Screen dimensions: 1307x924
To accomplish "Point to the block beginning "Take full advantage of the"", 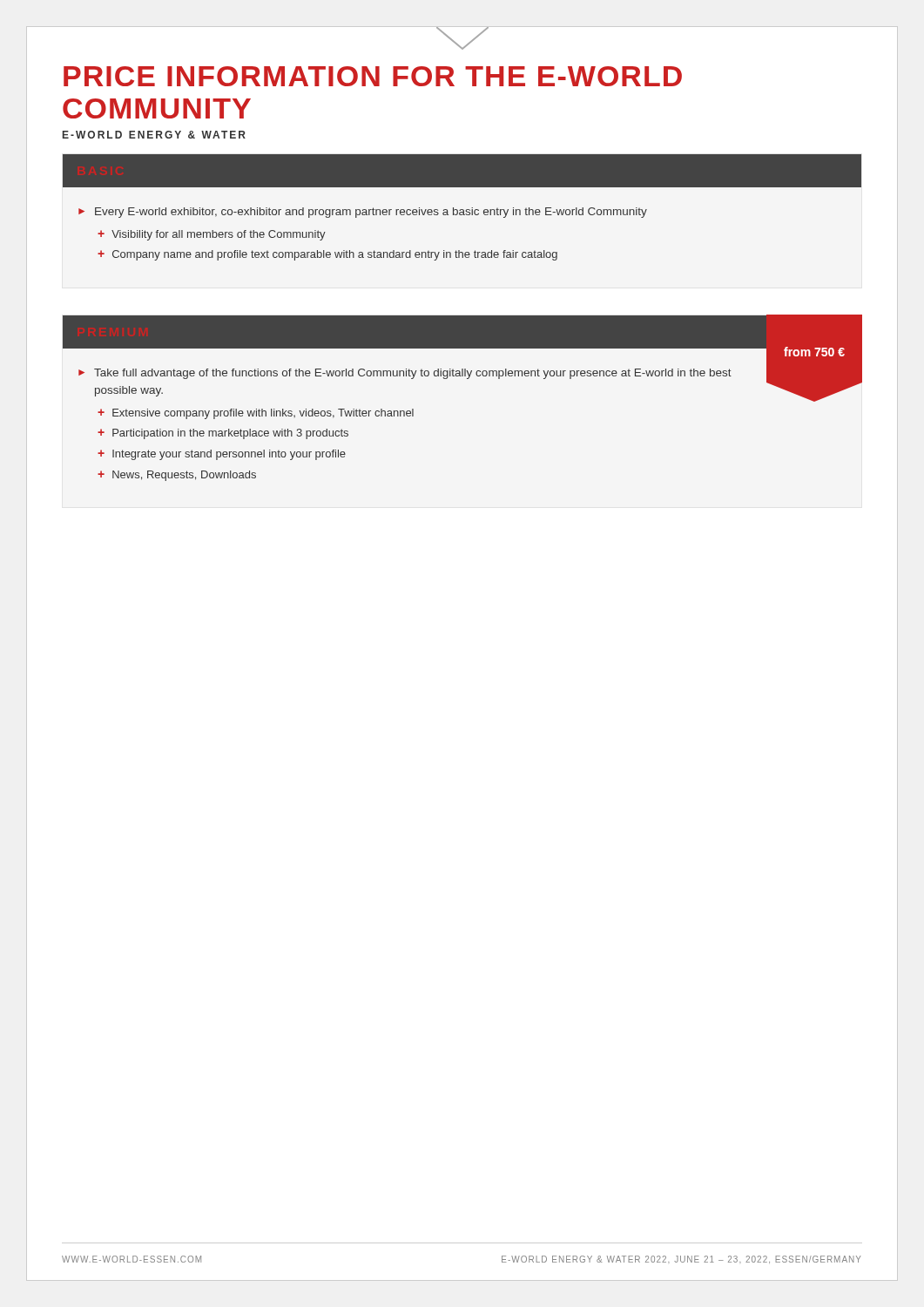I will (413, 381).
